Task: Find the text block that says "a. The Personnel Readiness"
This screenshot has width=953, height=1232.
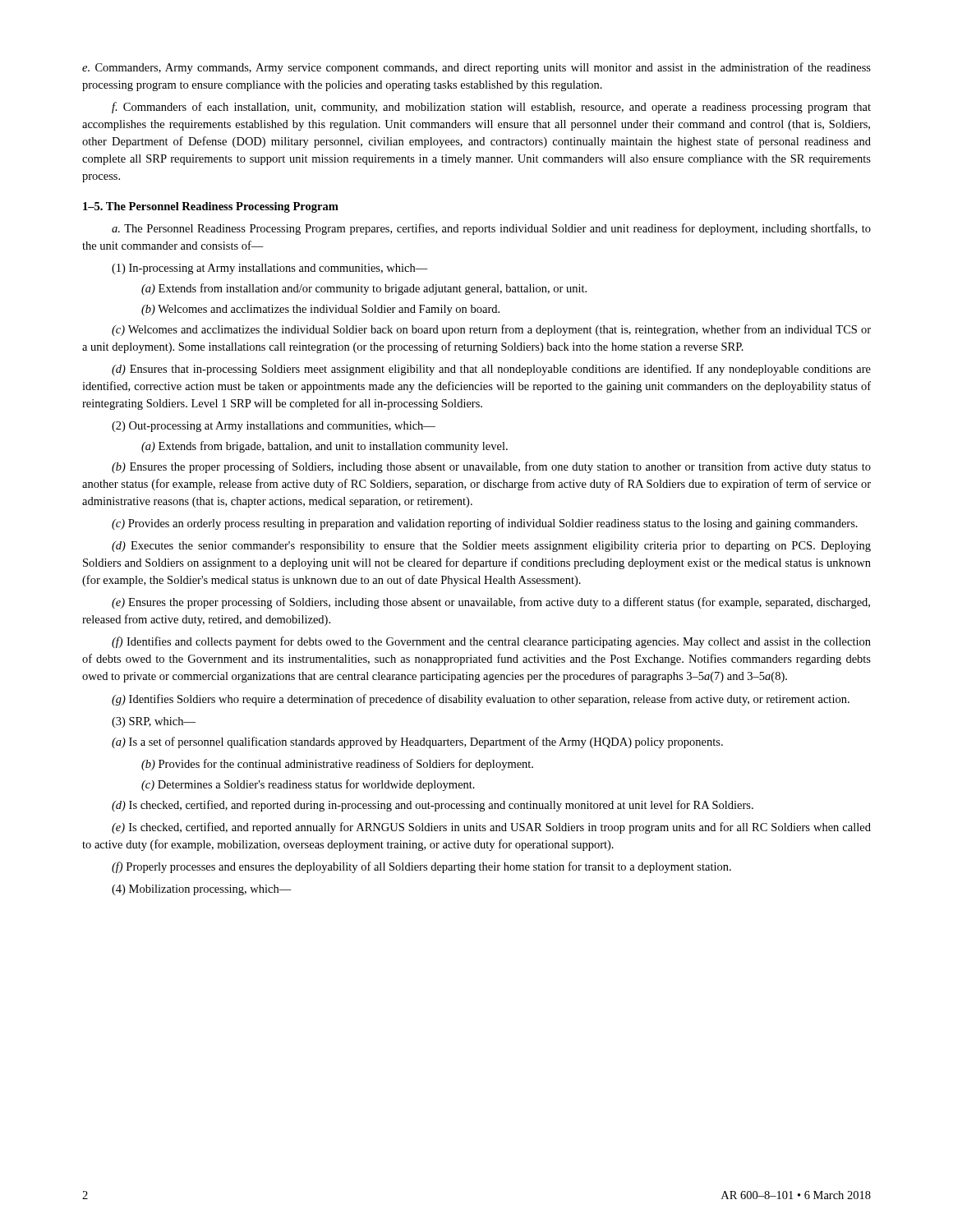Action: [x=476, y=238]
